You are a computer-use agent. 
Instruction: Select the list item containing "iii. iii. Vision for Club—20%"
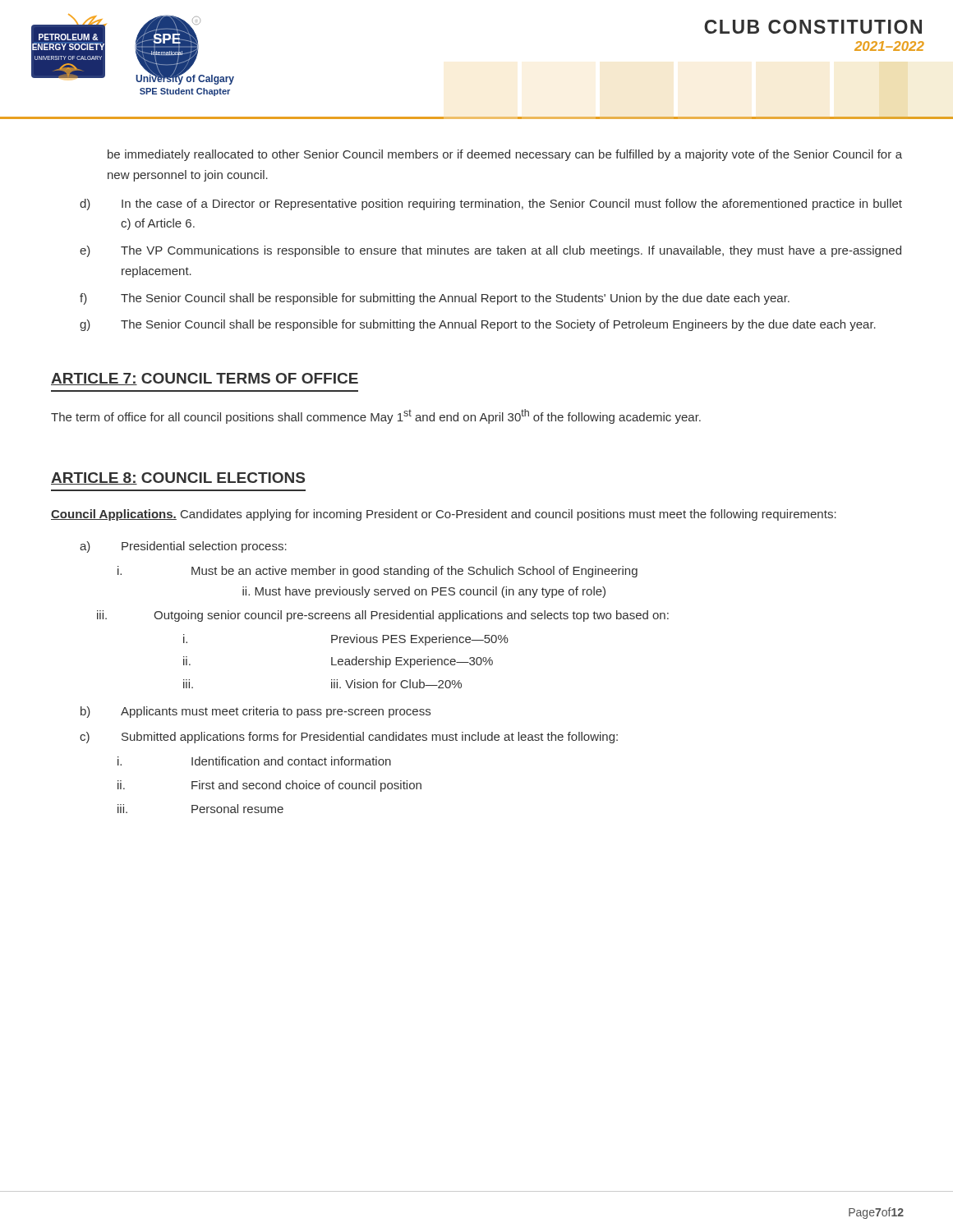tap(189, 684)
